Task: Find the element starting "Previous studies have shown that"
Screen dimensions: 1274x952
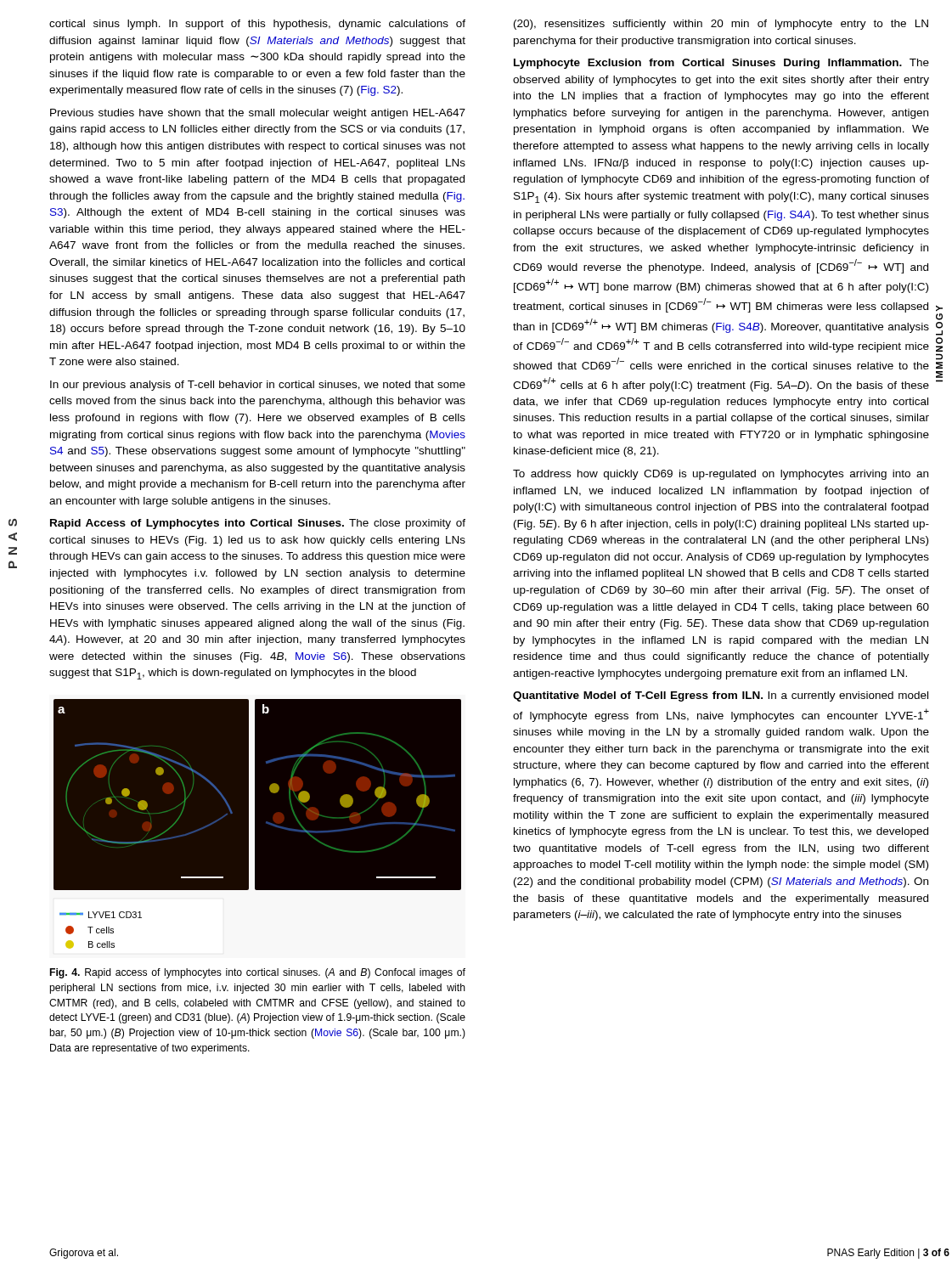Action: 257,237
